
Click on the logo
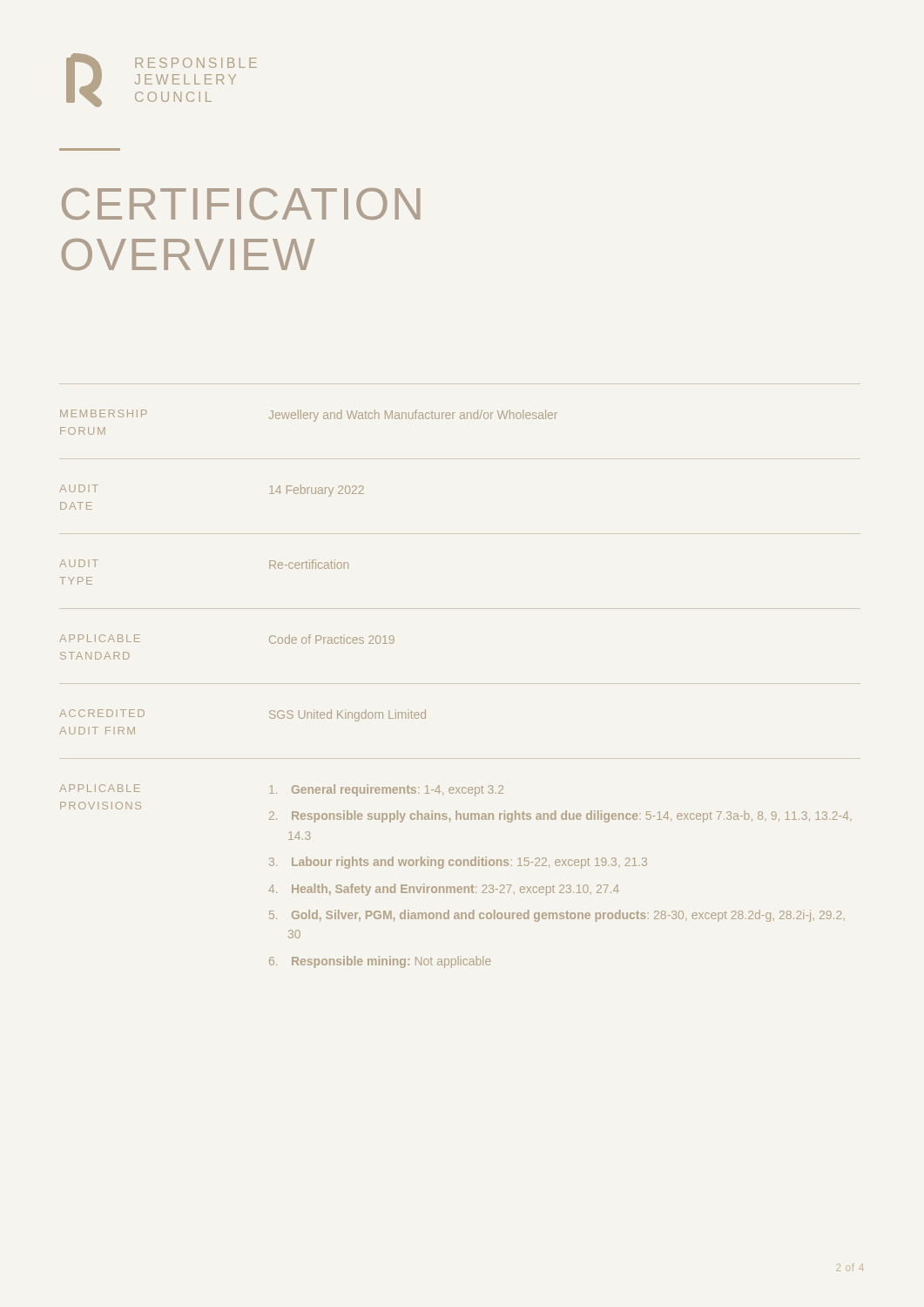[160, 80]
